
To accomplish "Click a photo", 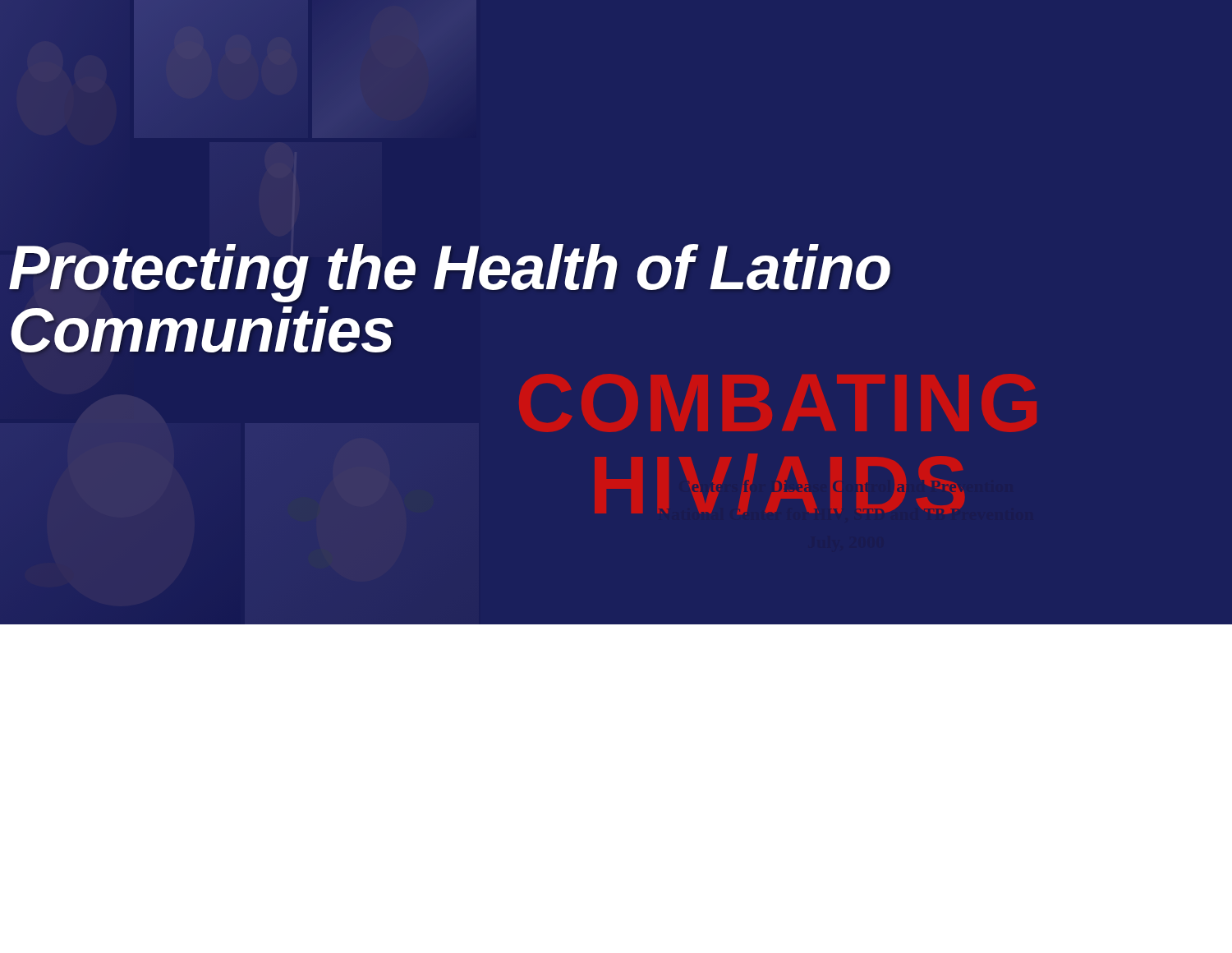I will click(x=616, y=312).
